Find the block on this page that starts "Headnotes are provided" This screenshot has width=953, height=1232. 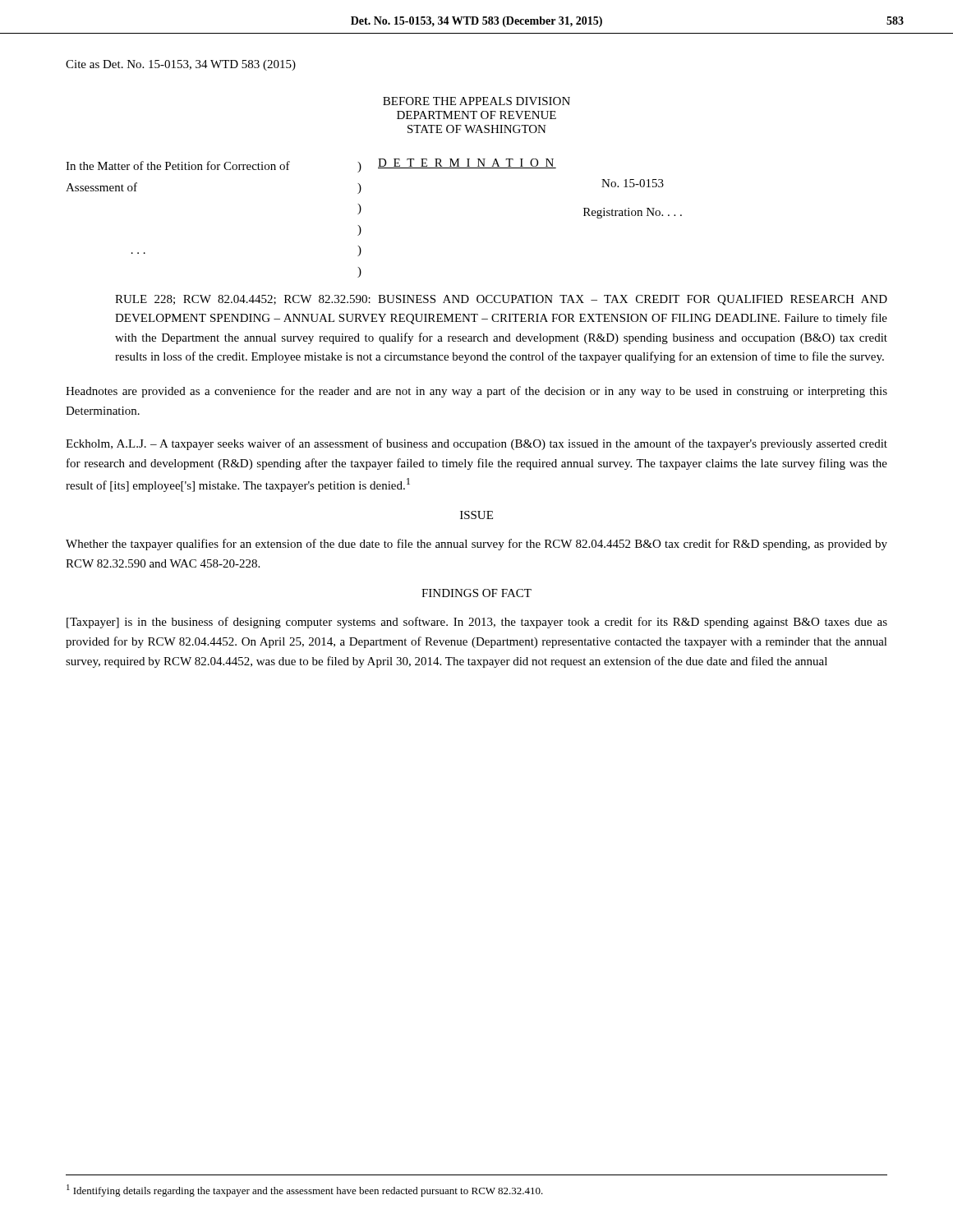click(x=476, y=401)
